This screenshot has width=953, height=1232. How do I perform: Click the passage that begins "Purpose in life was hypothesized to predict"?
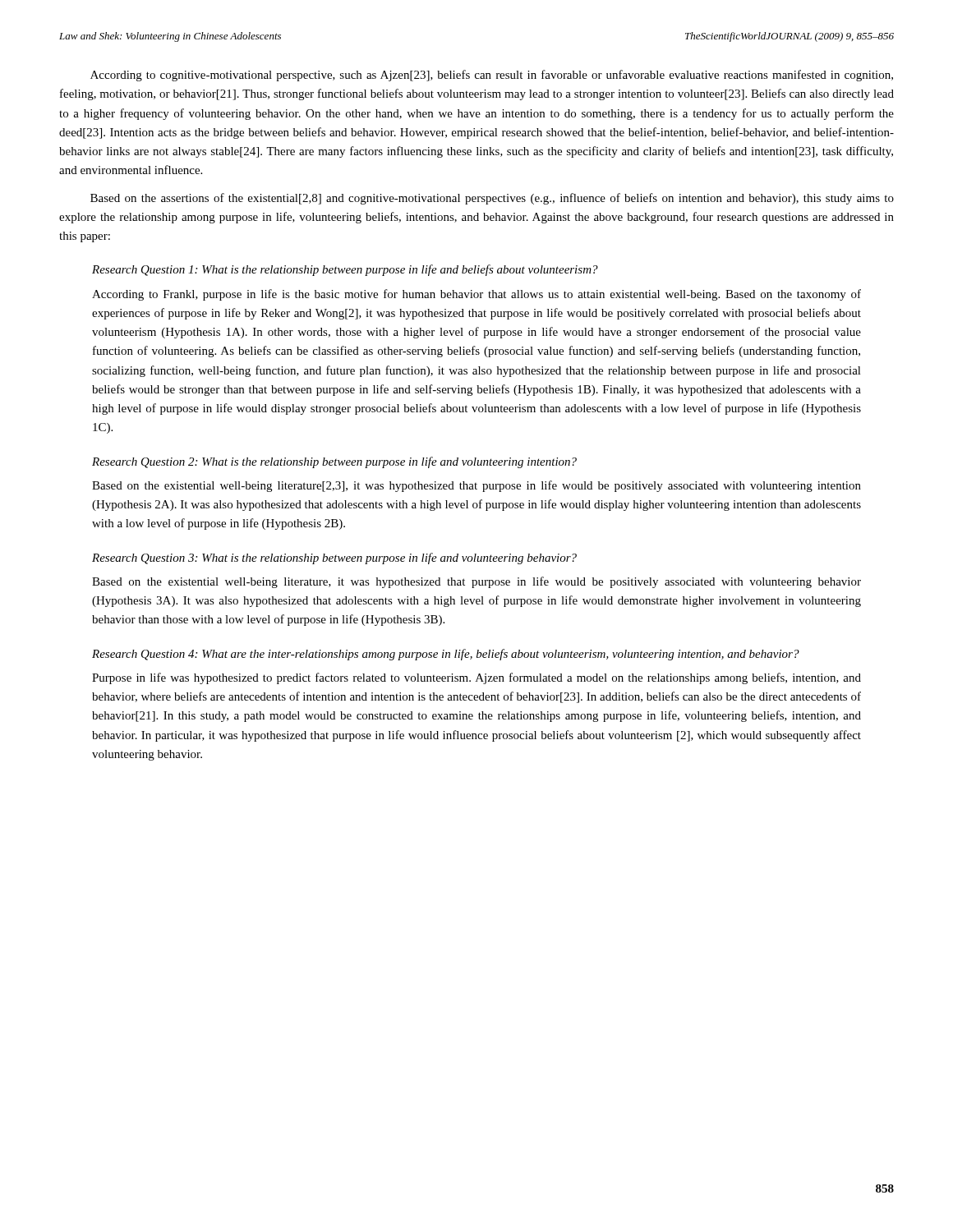476,716
